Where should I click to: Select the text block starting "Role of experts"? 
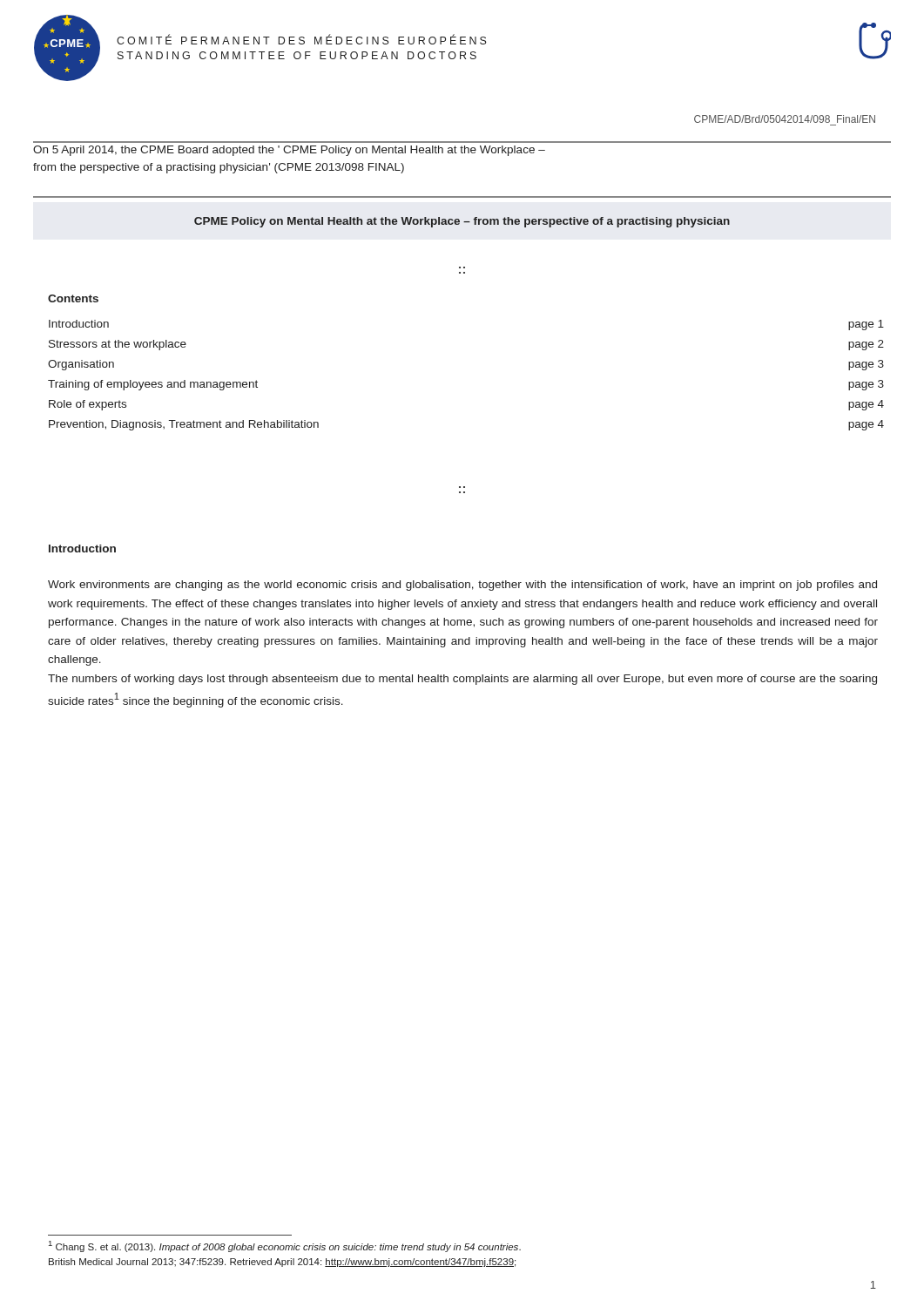pyautogui.click(x=87, y=404)
